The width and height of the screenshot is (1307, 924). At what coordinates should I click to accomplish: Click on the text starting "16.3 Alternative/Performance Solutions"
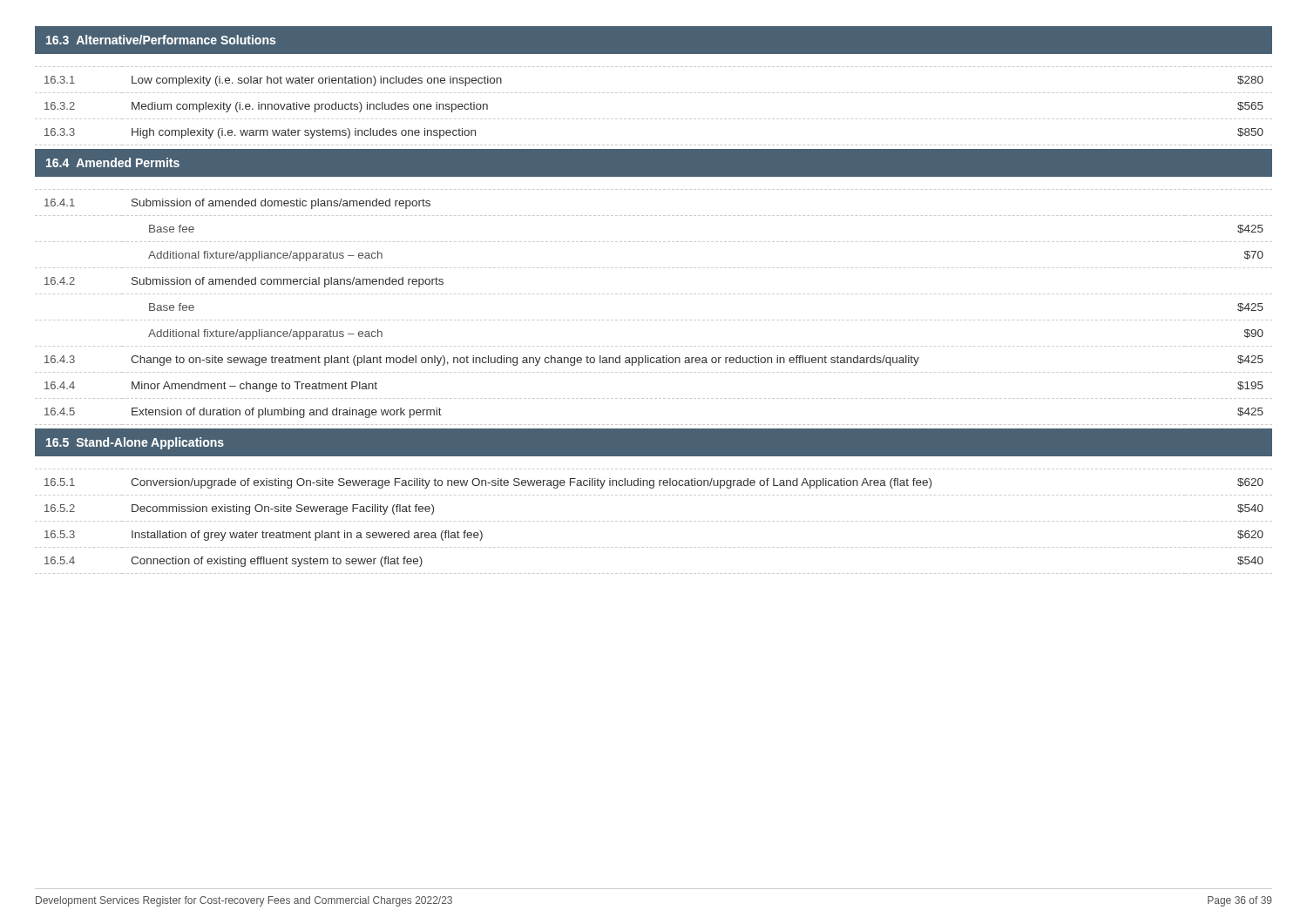161,40
